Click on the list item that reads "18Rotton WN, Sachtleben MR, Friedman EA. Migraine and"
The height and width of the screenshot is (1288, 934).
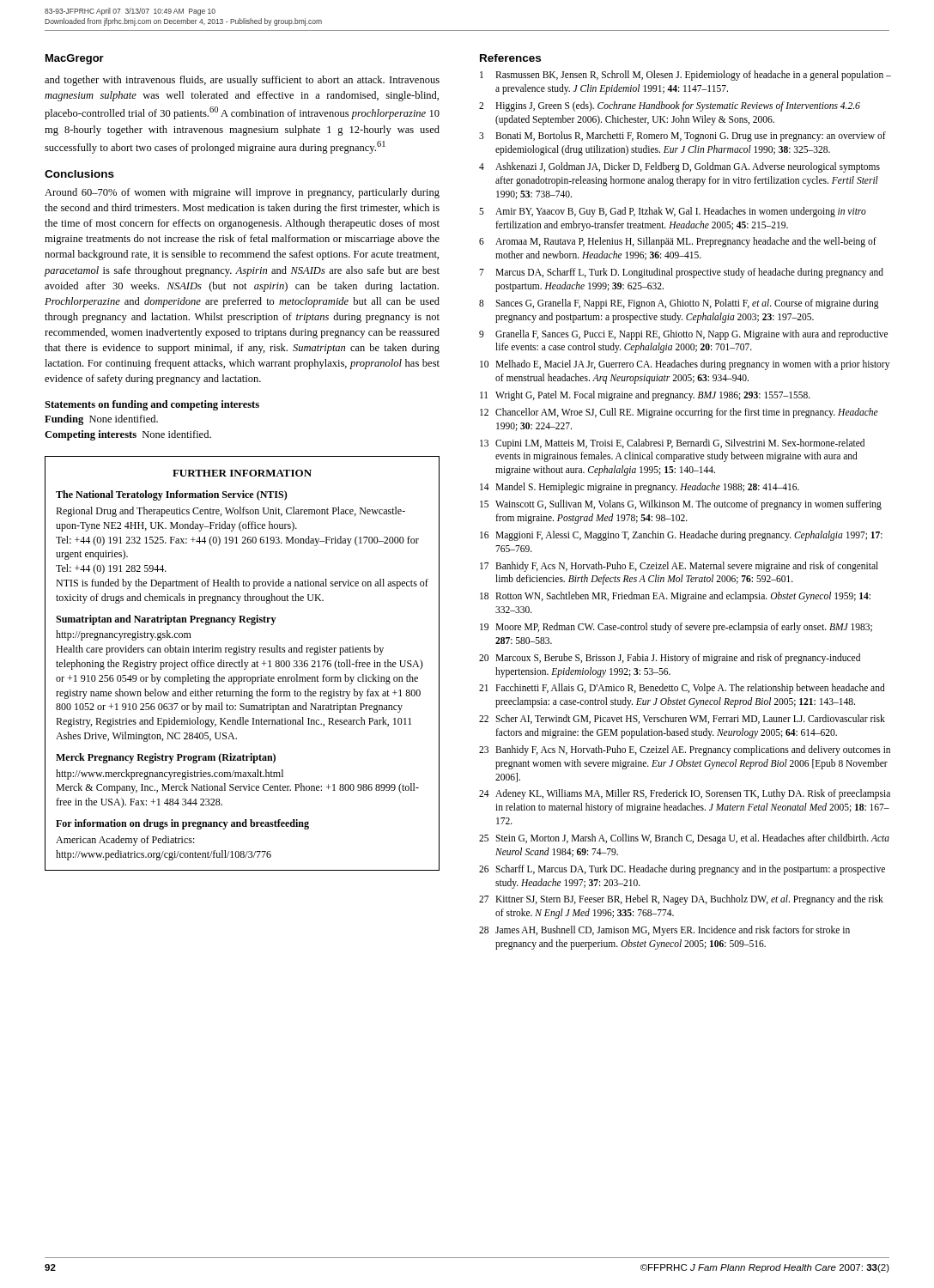[x=685, y=604]
